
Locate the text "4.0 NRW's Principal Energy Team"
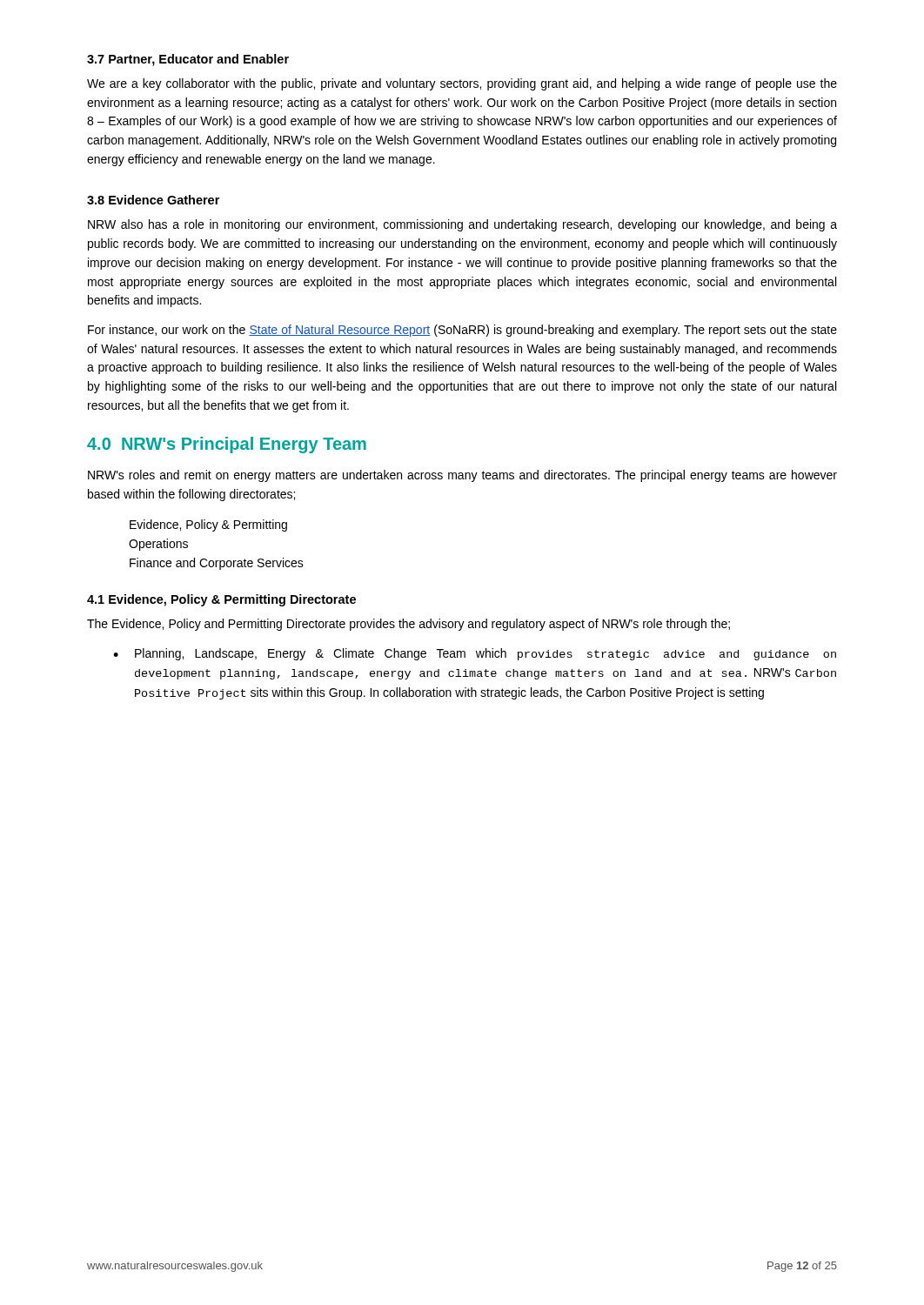227,444
